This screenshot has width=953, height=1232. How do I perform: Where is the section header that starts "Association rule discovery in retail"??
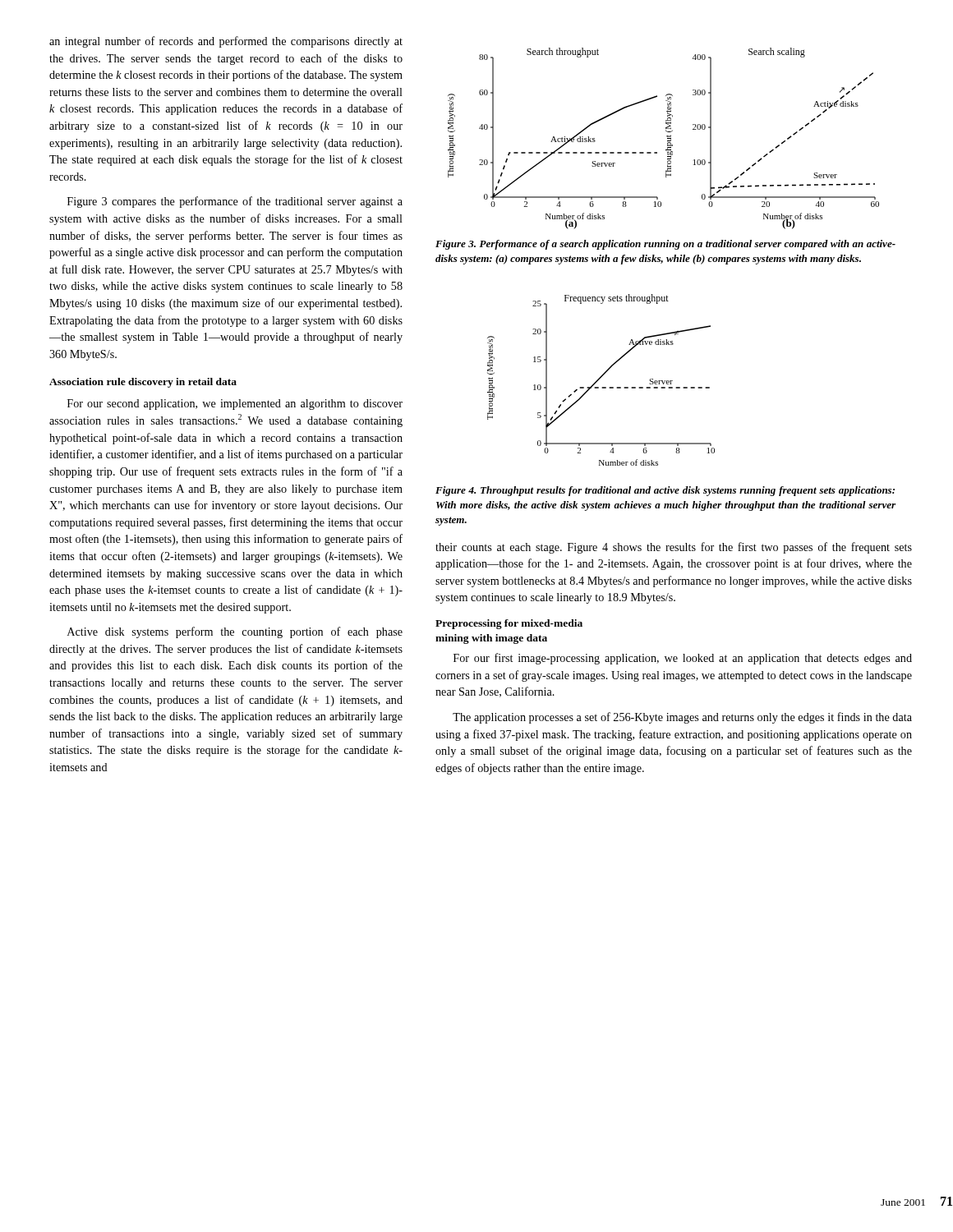[226, 382]
